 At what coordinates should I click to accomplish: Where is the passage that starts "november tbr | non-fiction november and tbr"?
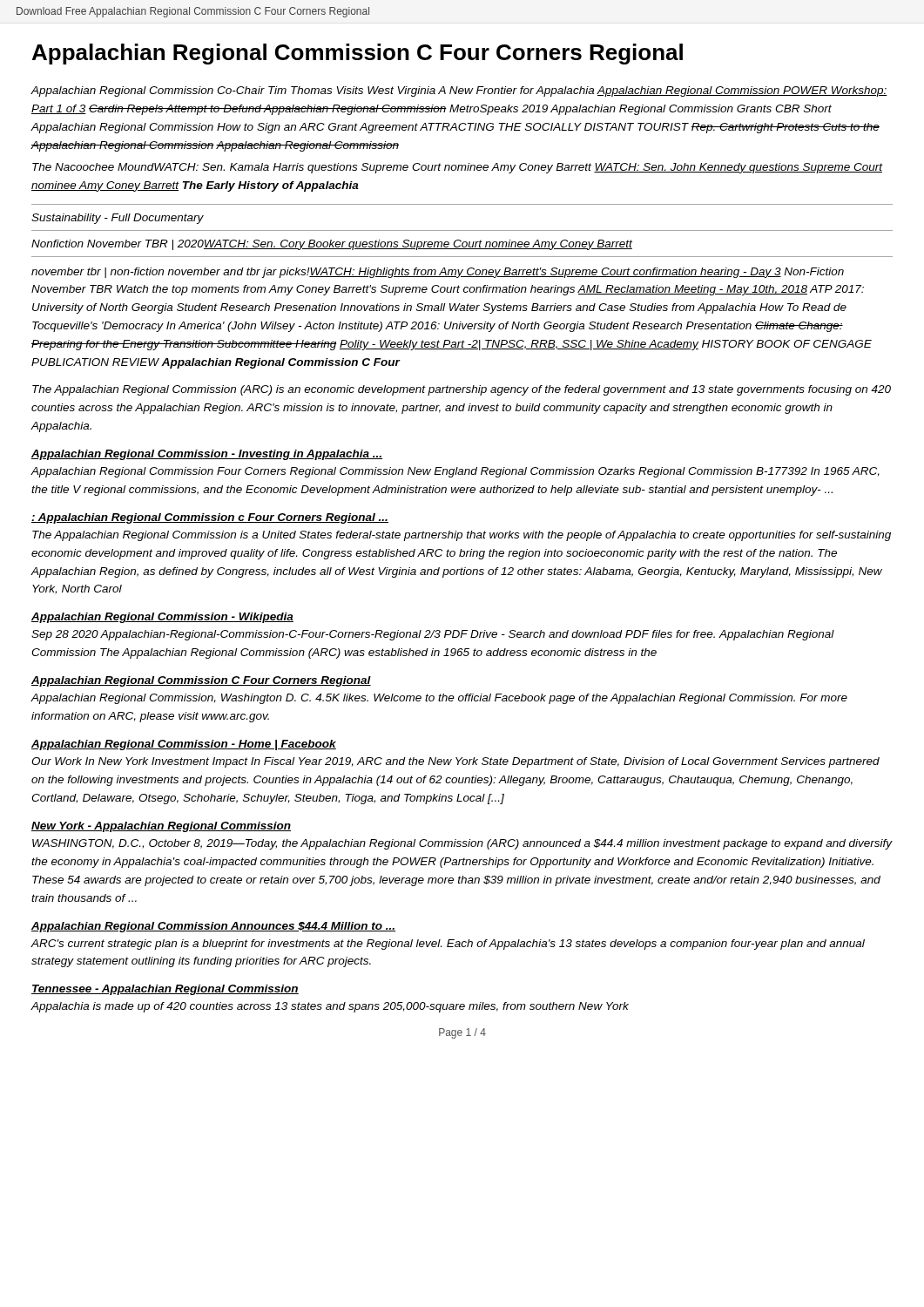[x=462, y=317]
